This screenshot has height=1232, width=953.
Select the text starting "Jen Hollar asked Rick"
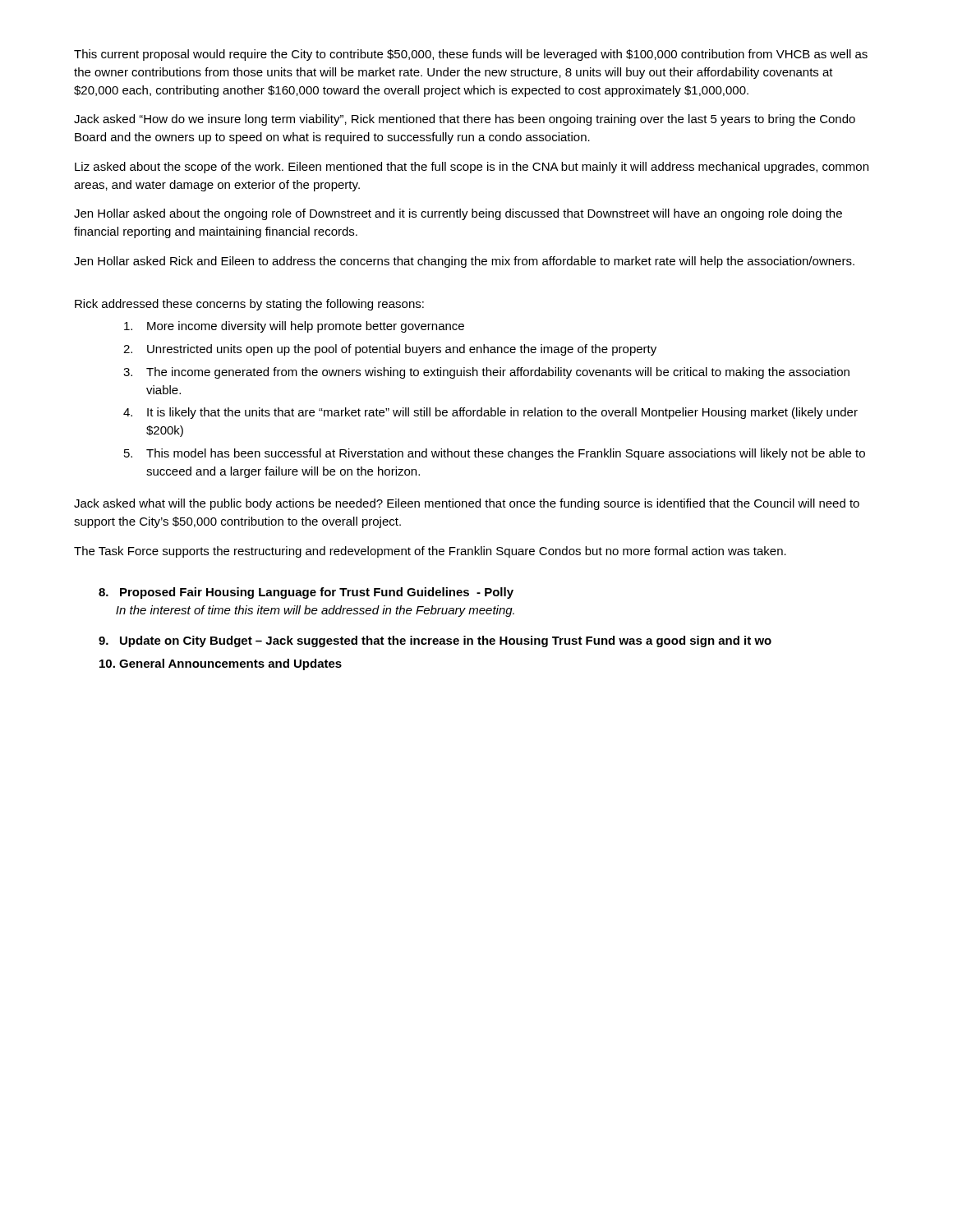click(465, 261)
